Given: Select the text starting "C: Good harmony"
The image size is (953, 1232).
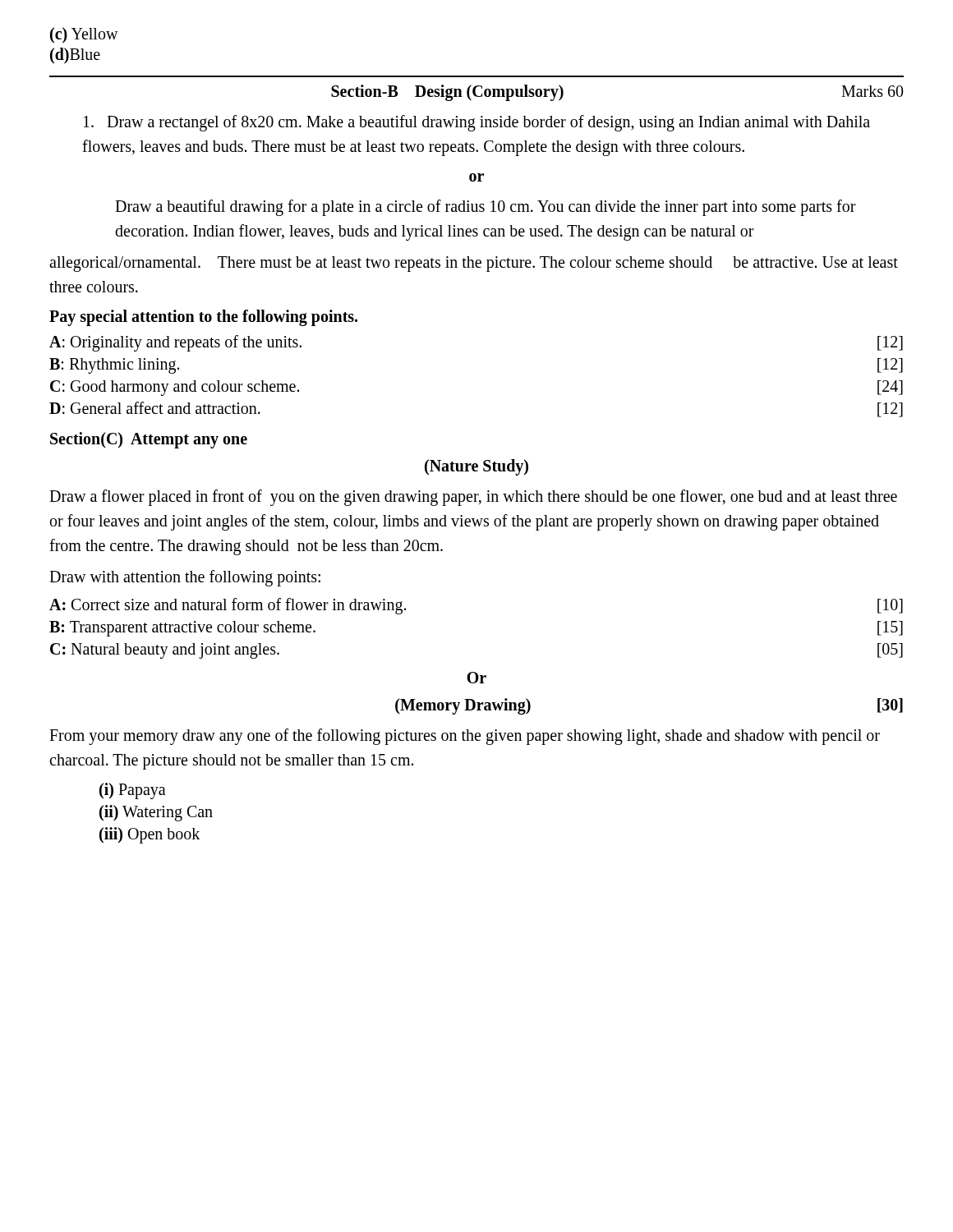Looking at the screenshot, I should tap(176, 387).
